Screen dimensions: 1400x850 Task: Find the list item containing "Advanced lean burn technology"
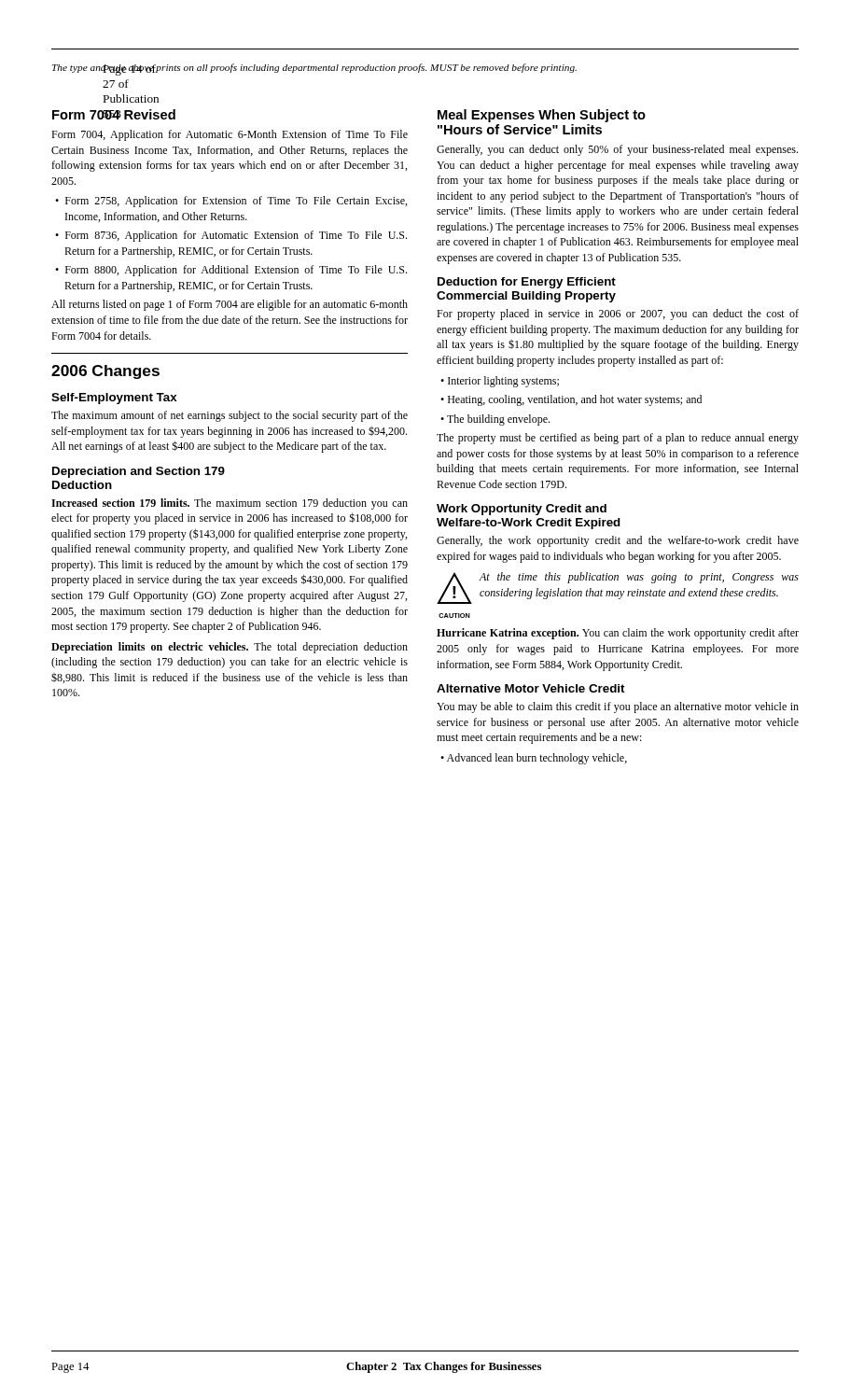click(618, 758)
